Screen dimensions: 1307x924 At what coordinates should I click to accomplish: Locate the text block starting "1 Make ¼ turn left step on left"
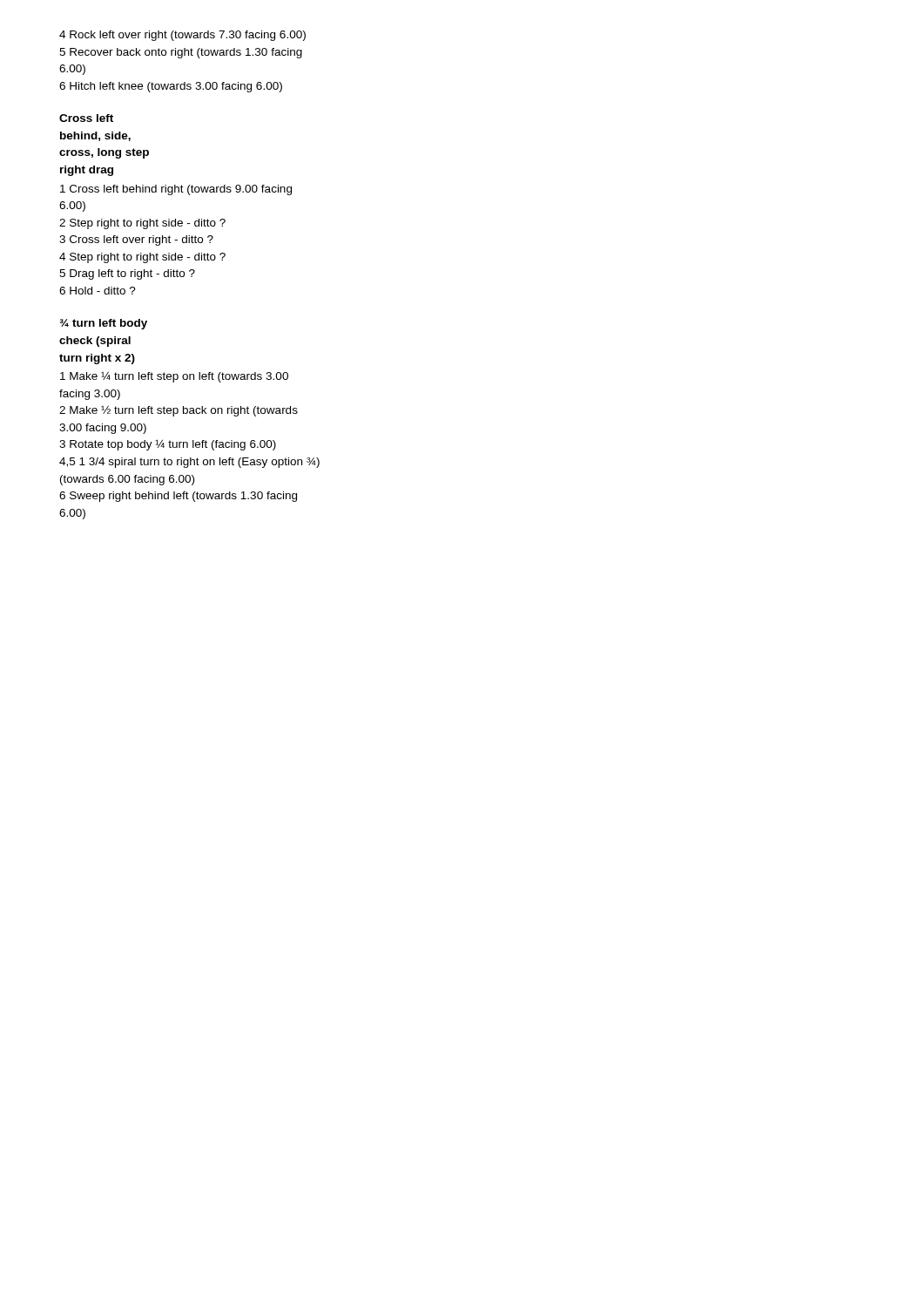click(x=190, y=444)
